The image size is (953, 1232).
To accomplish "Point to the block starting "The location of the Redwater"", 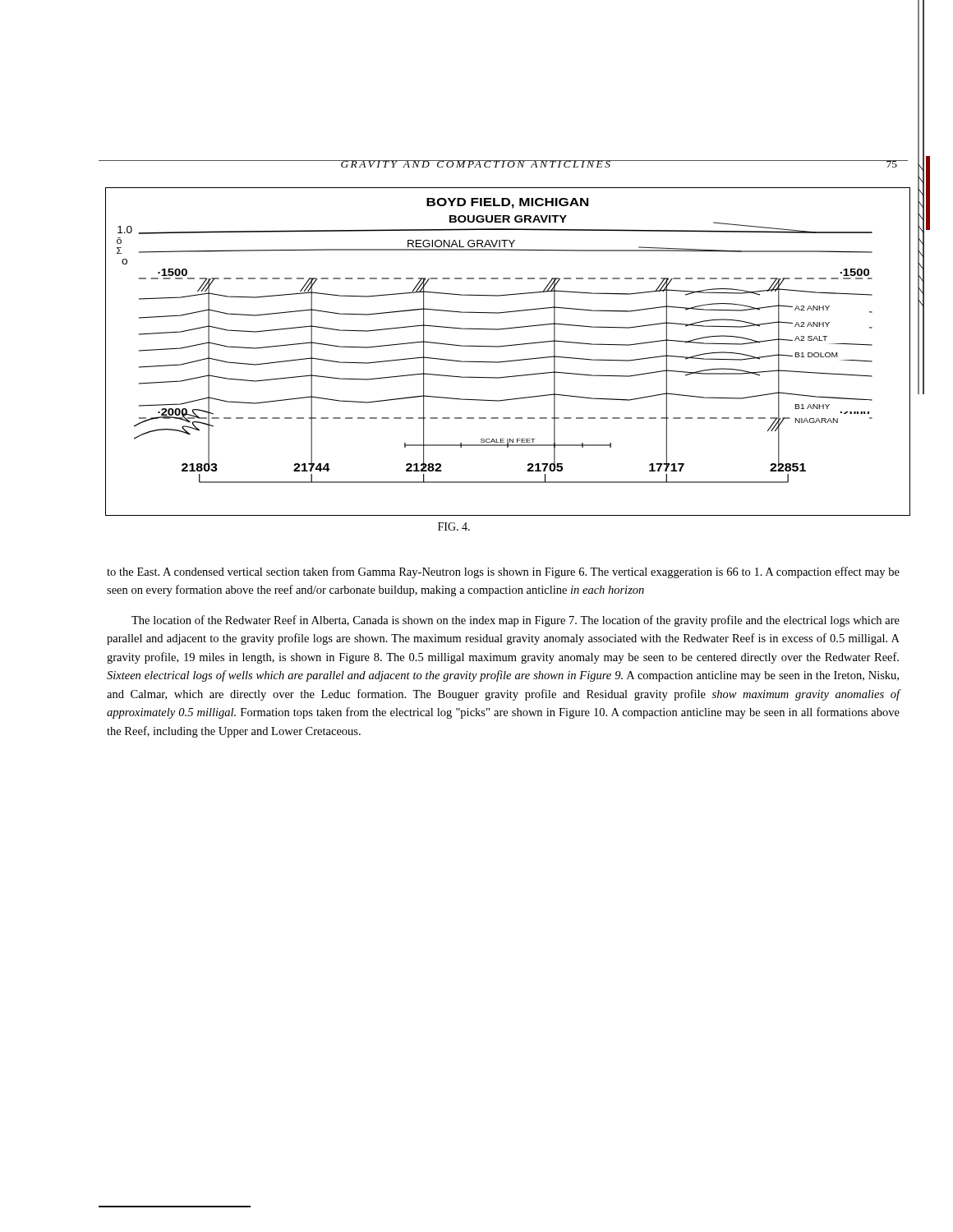I will (x=503, y=675).
